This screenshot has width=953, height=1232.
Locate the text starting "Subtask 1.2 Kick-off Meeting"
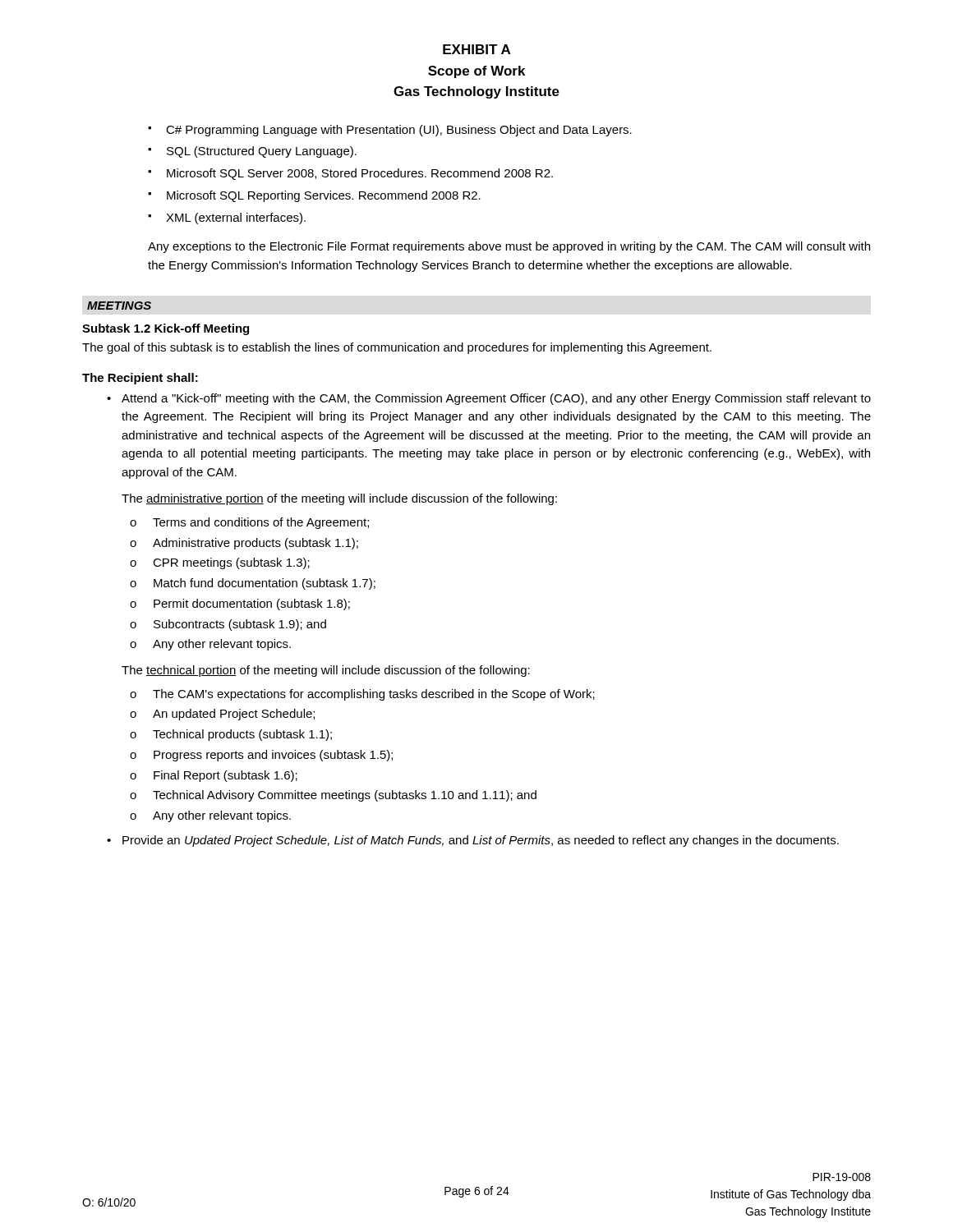pyautogui.click(x=166, y=328)
